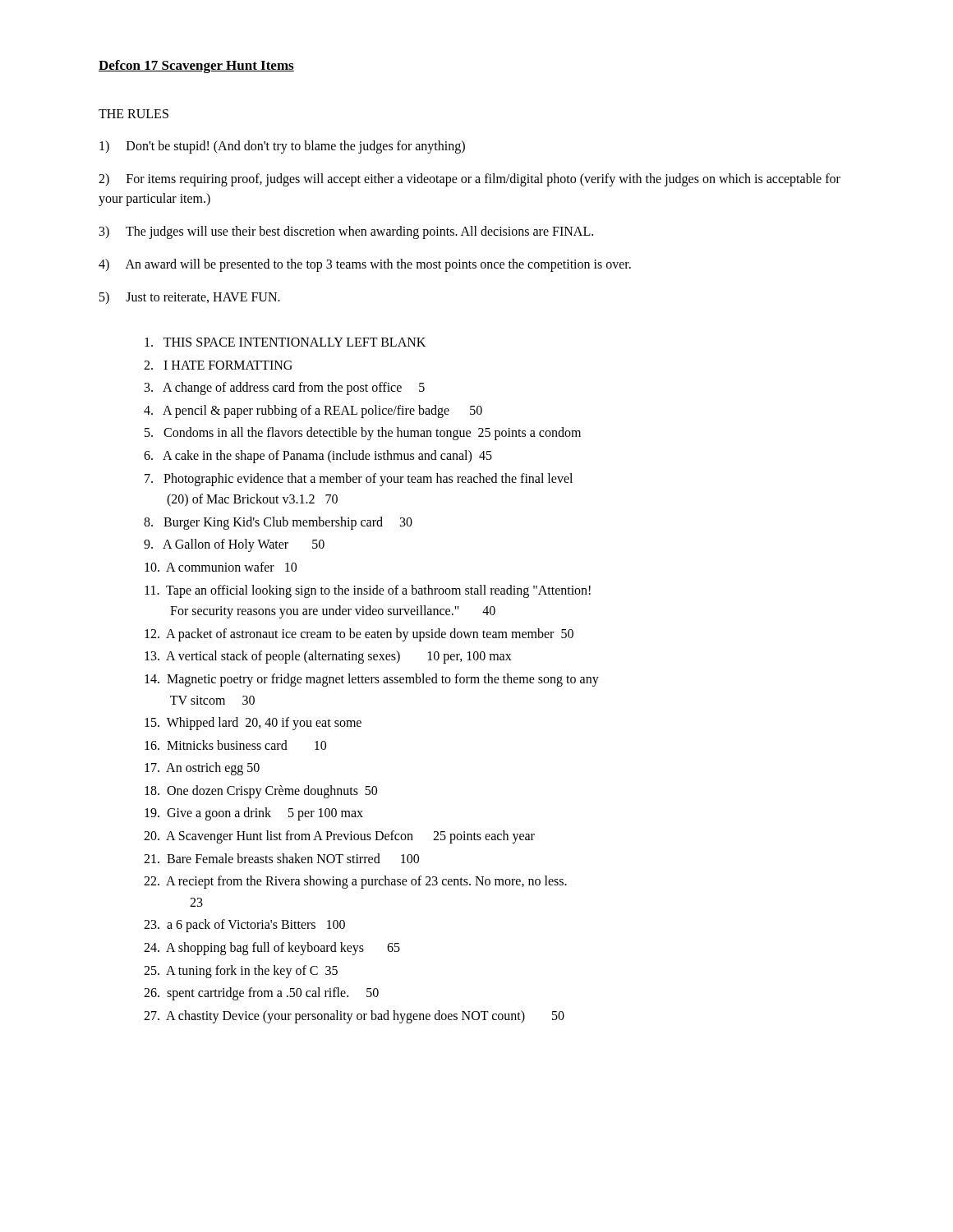
Task: Where is the passage that starts "3. A change of address card from the"?
Action: coord(284,387)
